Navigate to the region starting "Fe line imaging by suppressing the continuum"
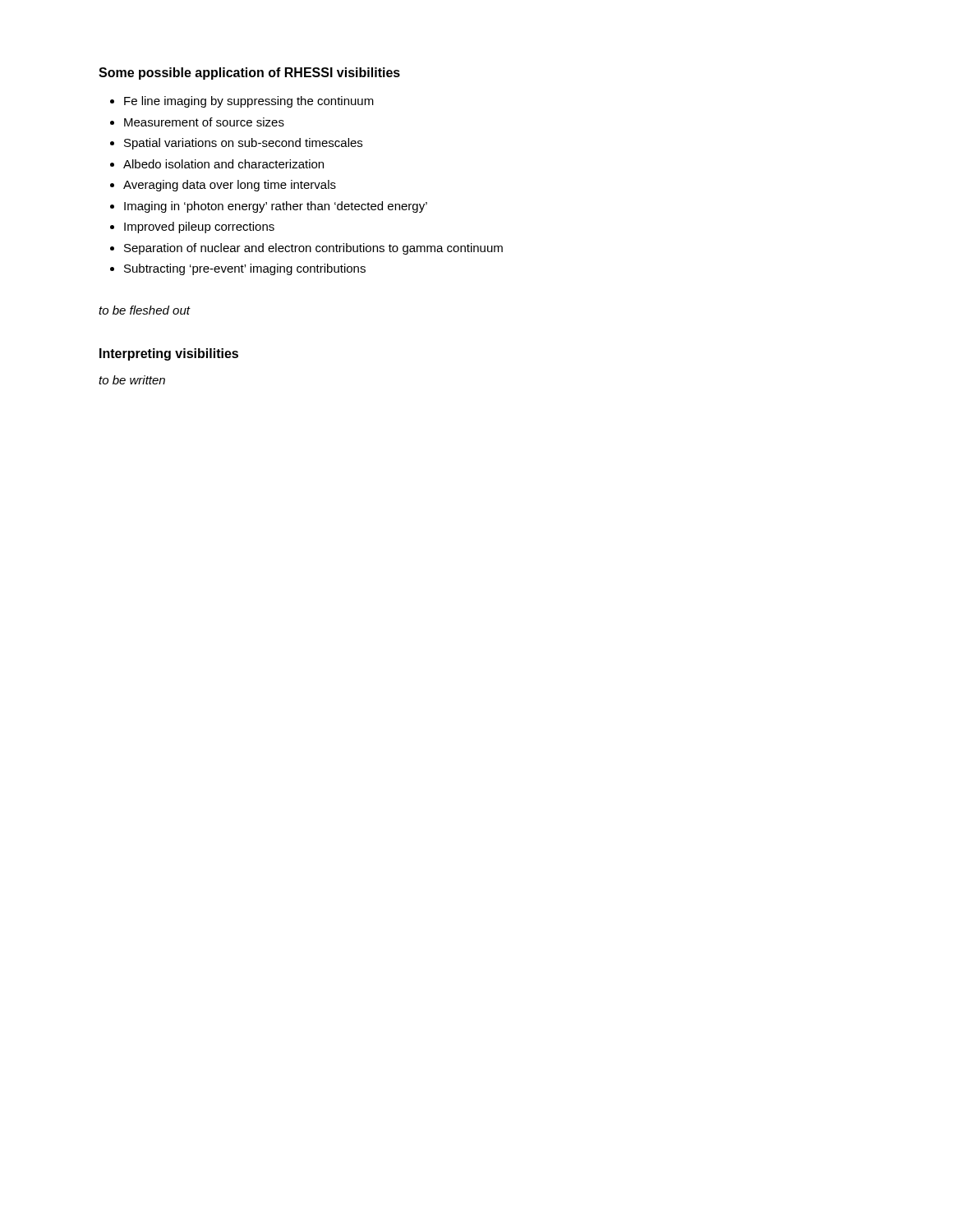953x1232 pixels. 249,101
